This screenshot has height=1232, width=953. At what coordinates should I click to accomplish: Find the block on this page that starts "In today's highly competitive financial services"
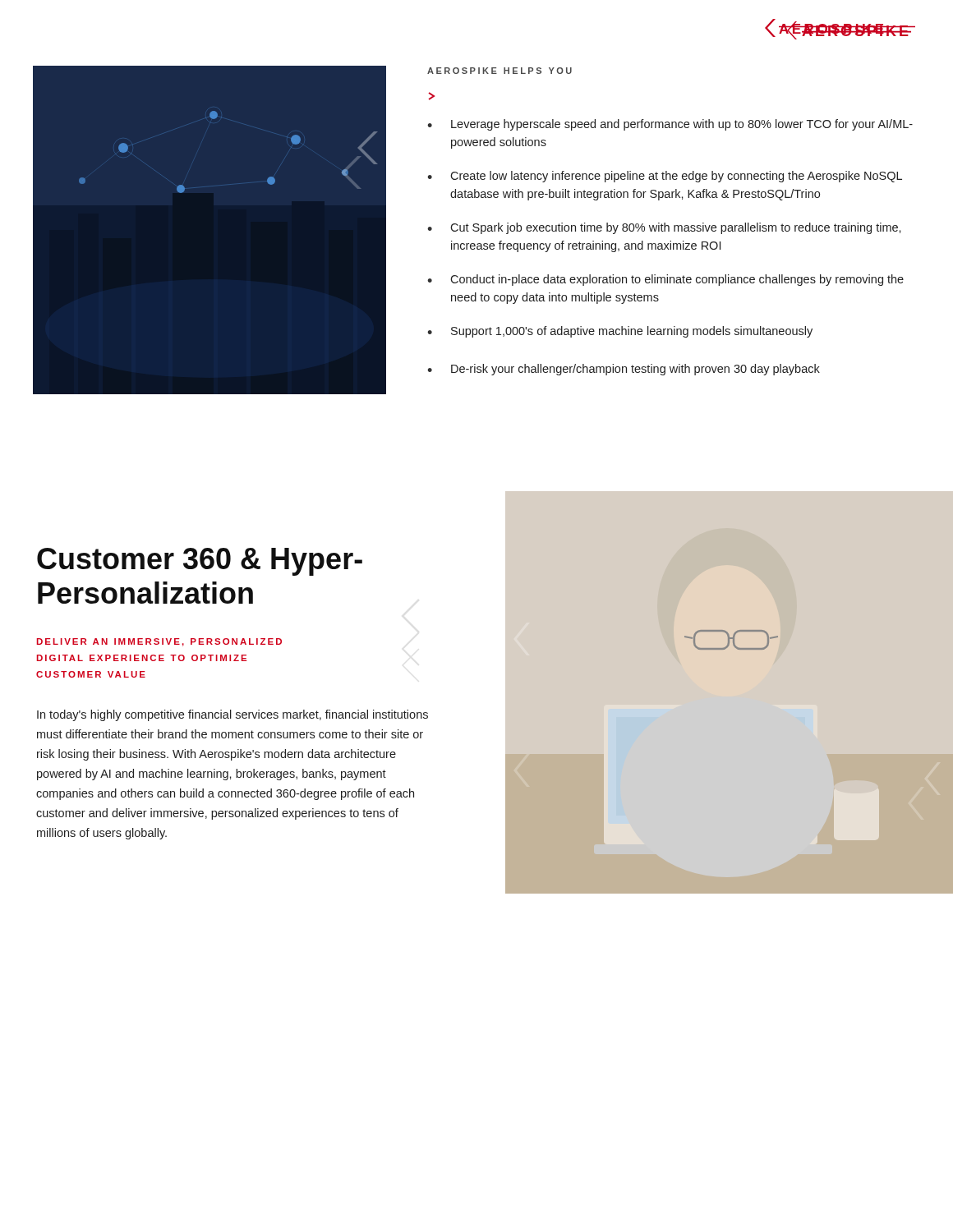232,774
